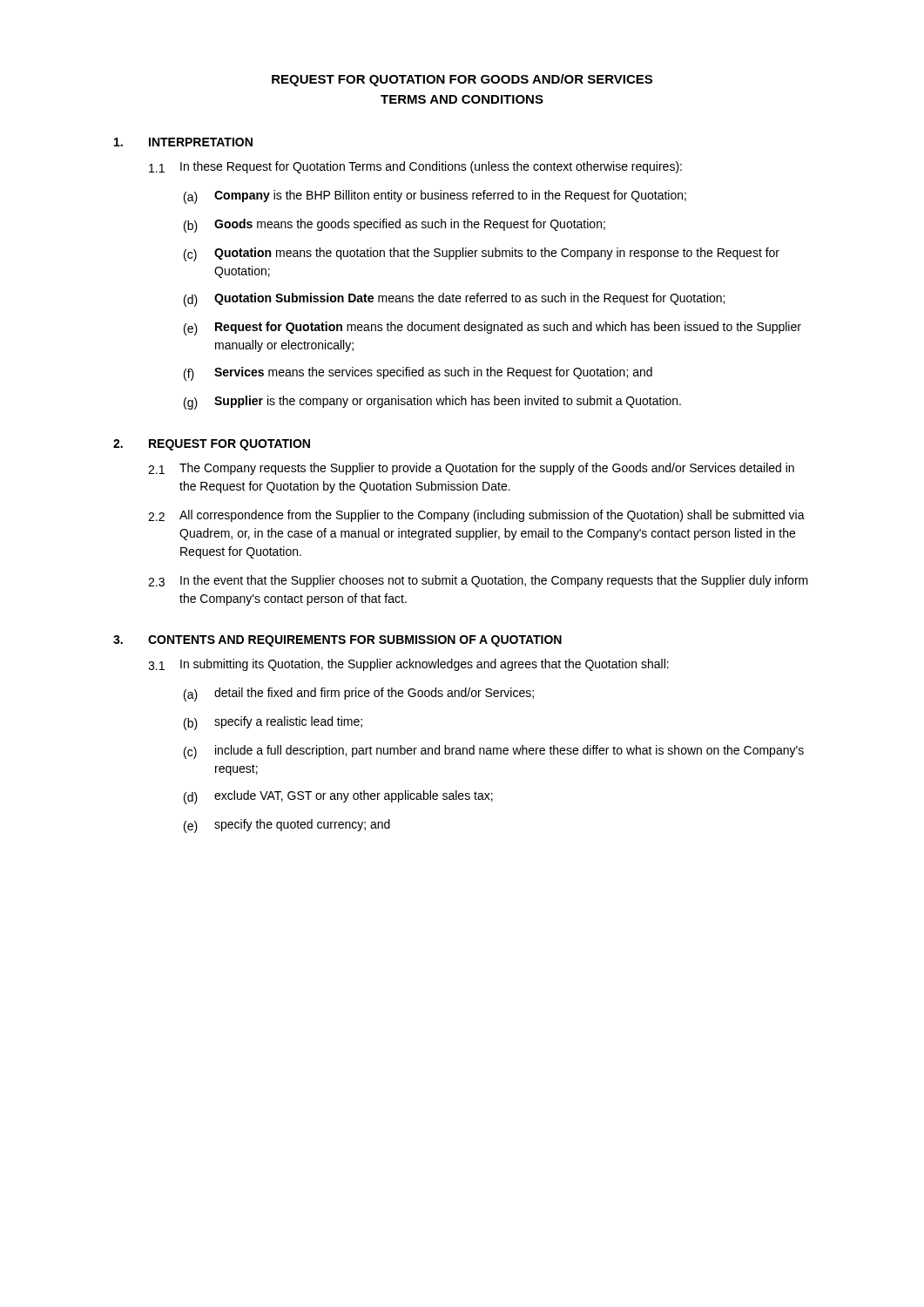Find the list item with the text "(c) include a"

497,760
